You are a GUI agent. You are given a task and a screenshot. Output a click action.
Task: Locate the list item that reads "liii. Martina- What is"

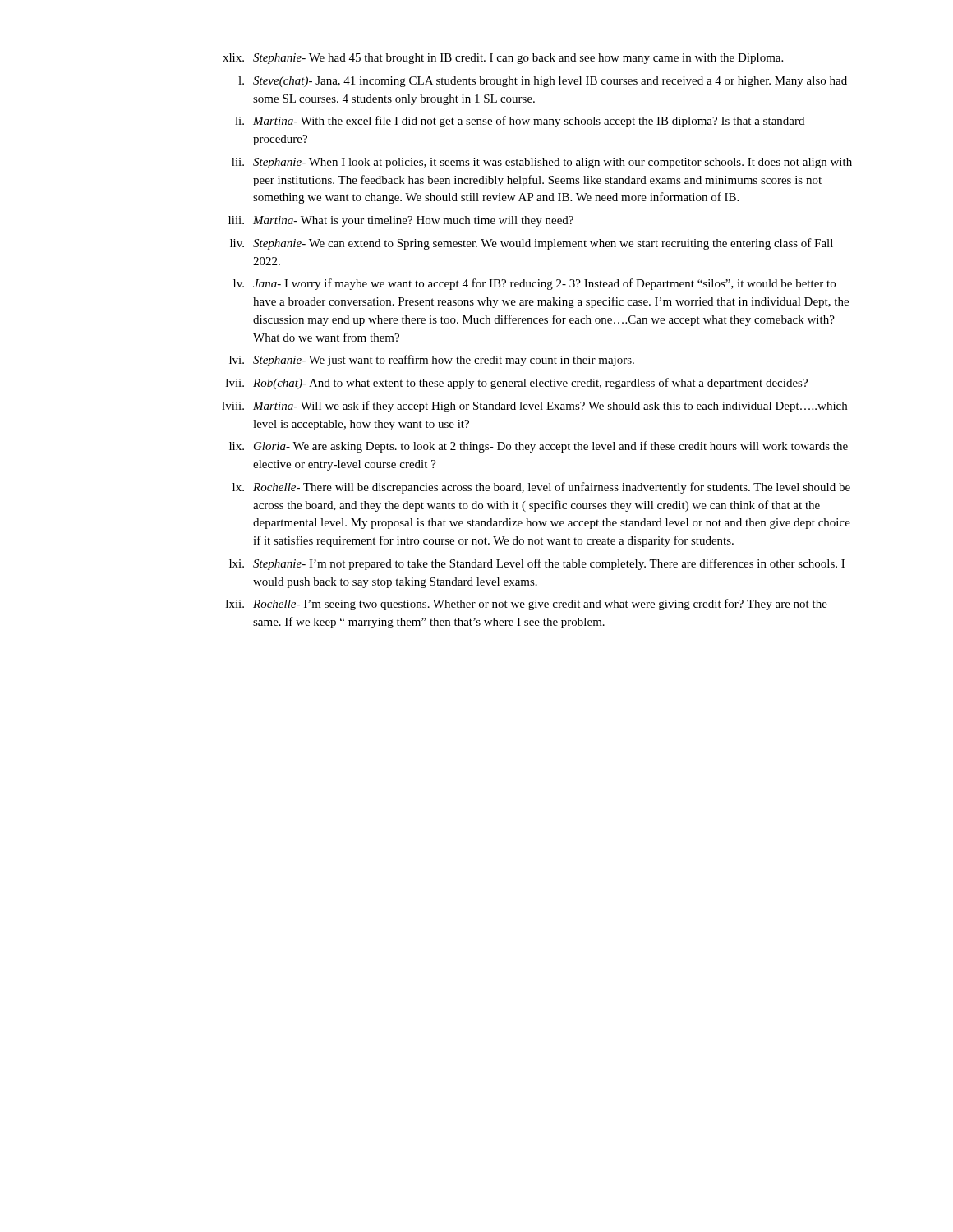click(522, 221)
